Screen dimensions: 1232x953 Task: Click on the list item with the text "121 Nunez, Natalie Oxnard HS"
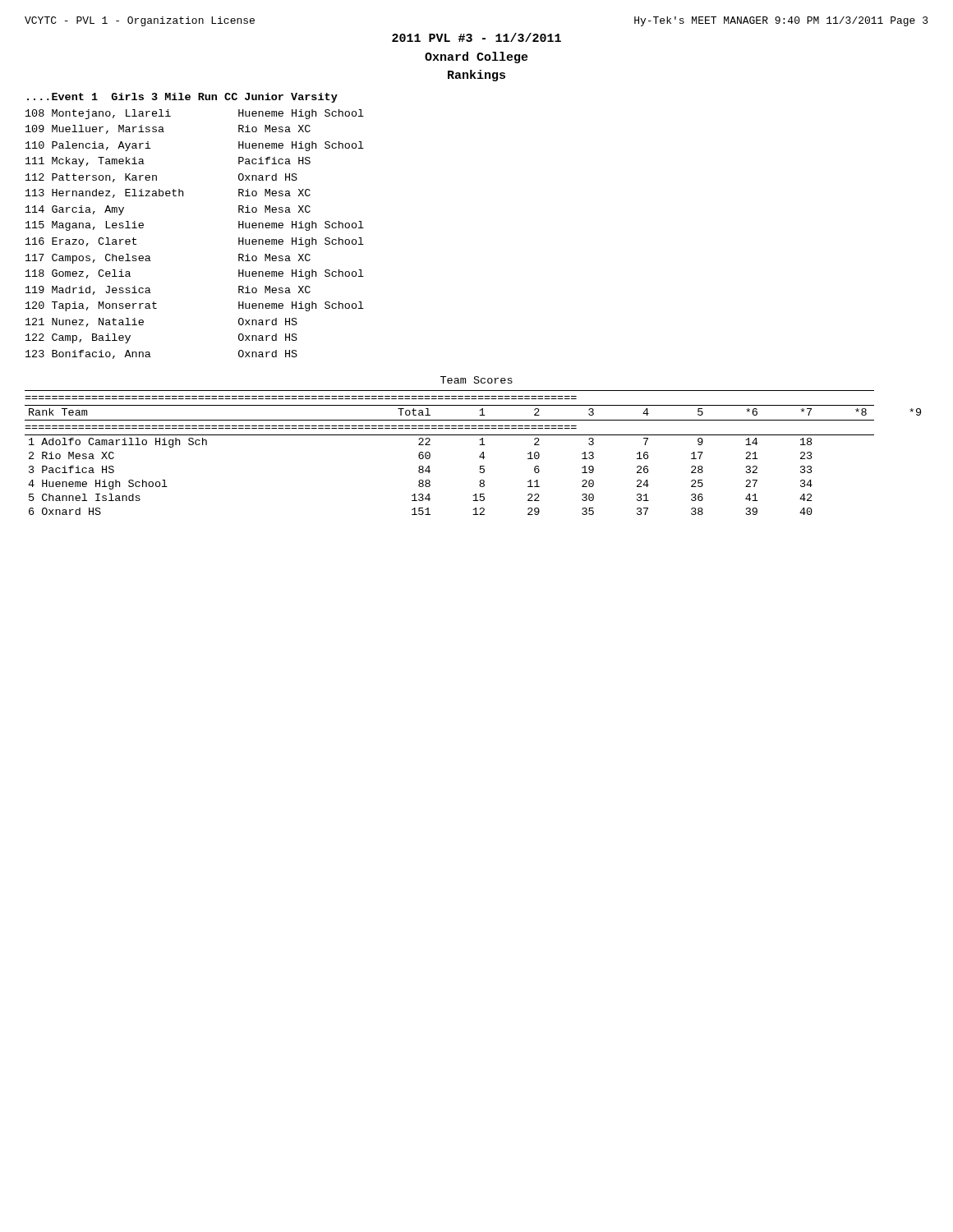coord(55,322)
